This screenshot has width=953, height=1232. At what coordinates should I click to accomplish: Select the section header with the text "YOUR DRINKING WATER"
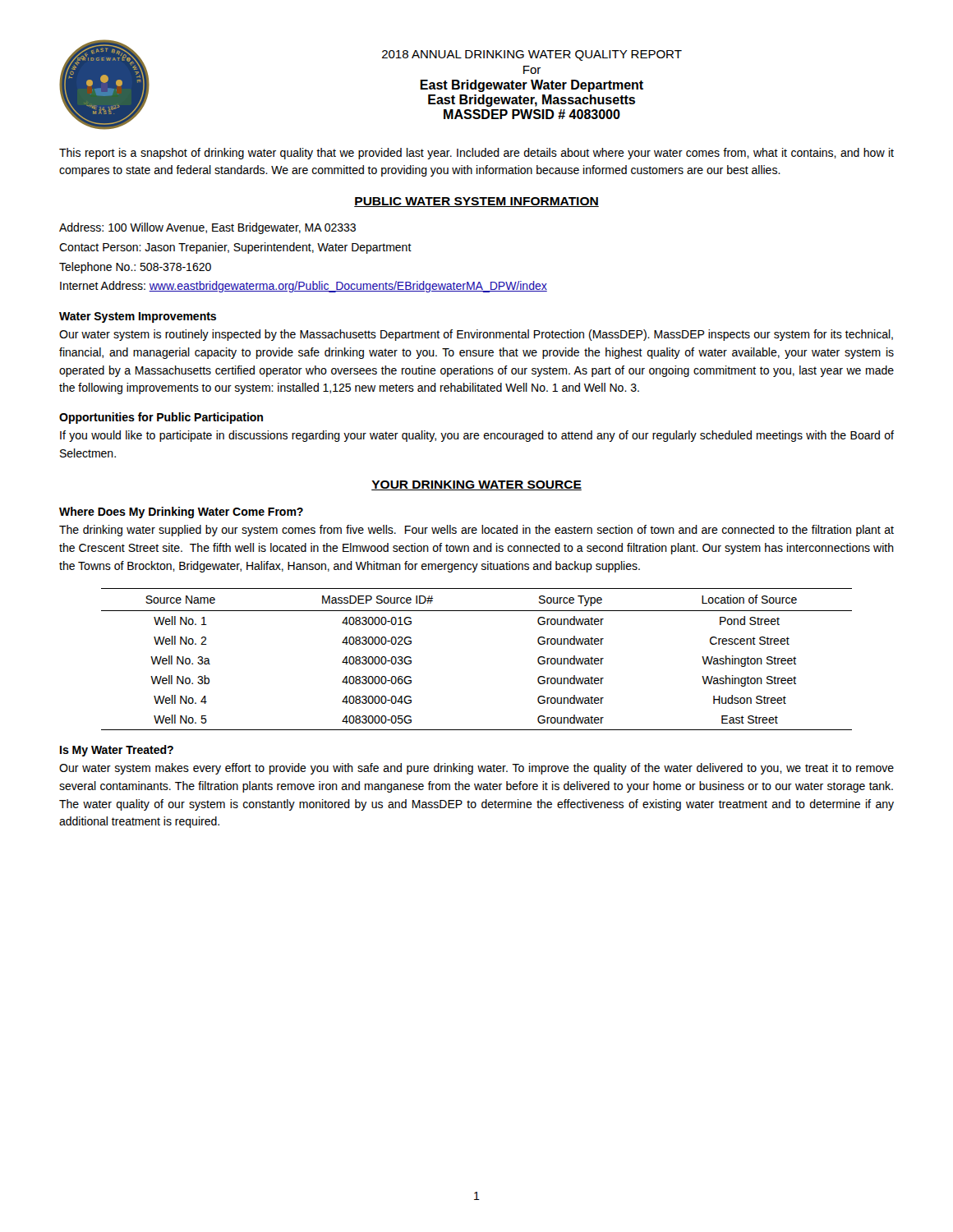click(476, 484)
